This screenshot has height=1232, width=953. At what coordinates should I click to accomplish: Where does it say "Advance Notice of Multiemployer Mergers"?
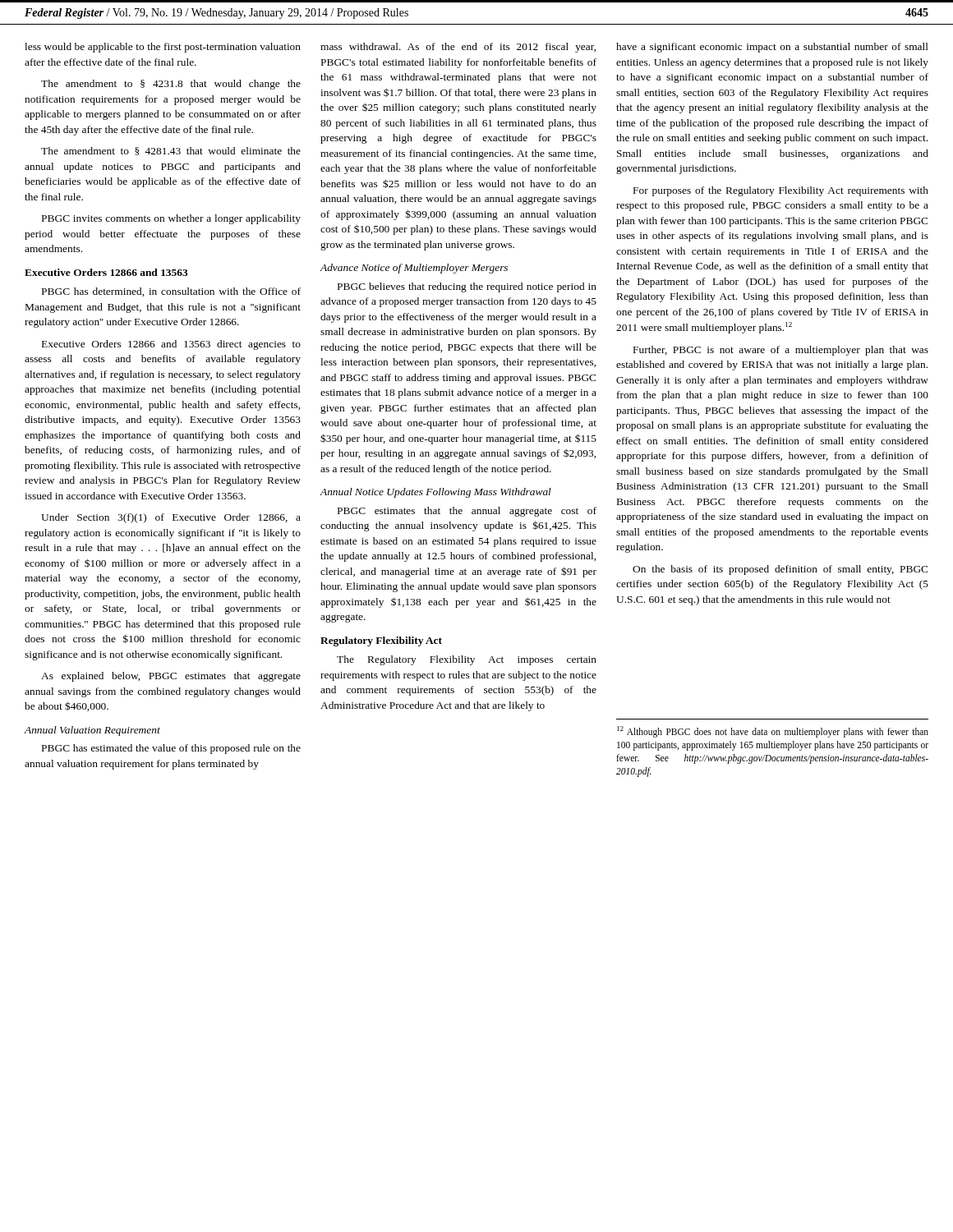click(458, 268)
